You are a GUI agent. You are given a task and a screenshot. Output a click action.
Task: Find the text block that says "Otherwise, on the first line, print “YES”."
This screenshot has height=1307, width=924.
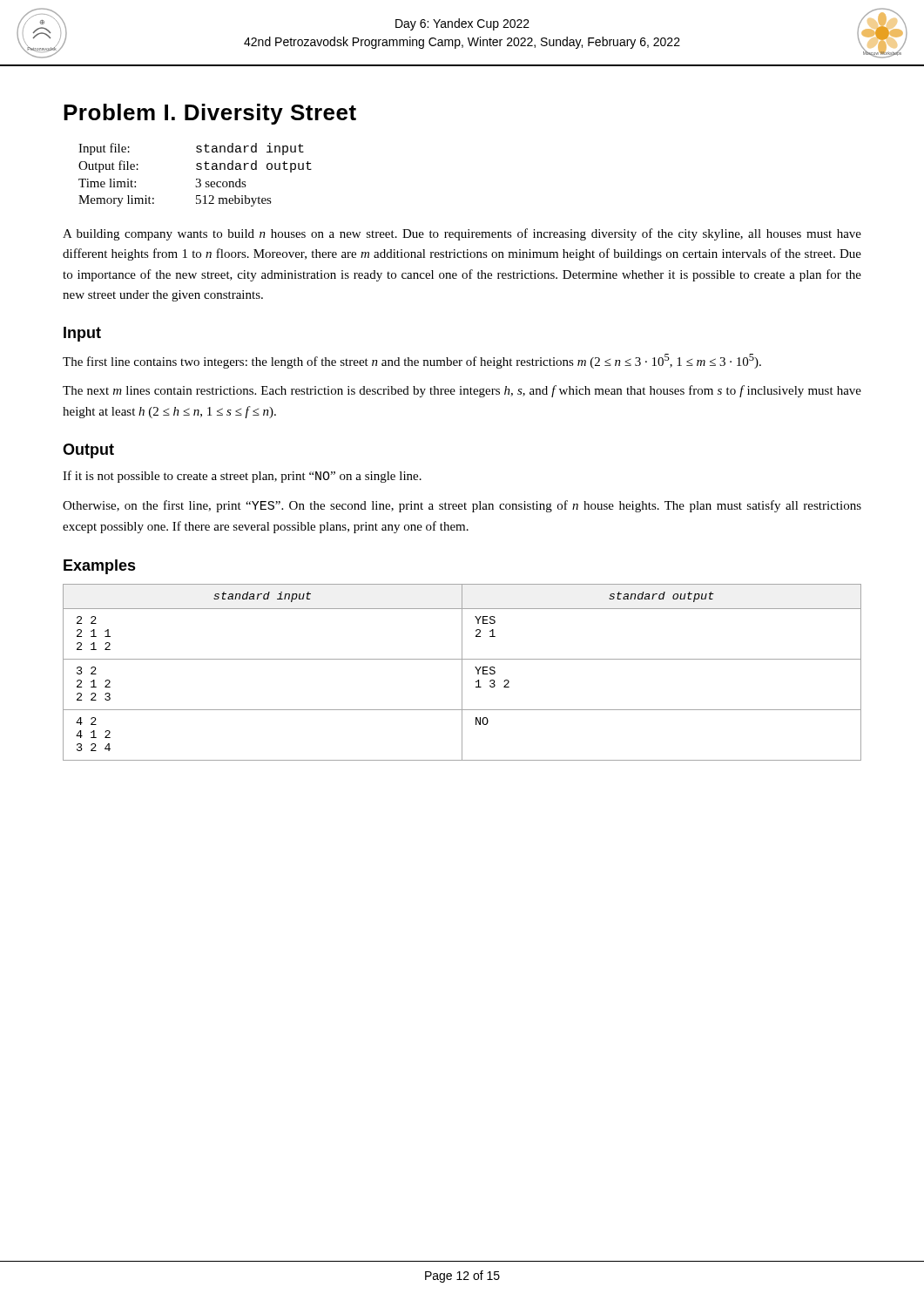point(462,516)
